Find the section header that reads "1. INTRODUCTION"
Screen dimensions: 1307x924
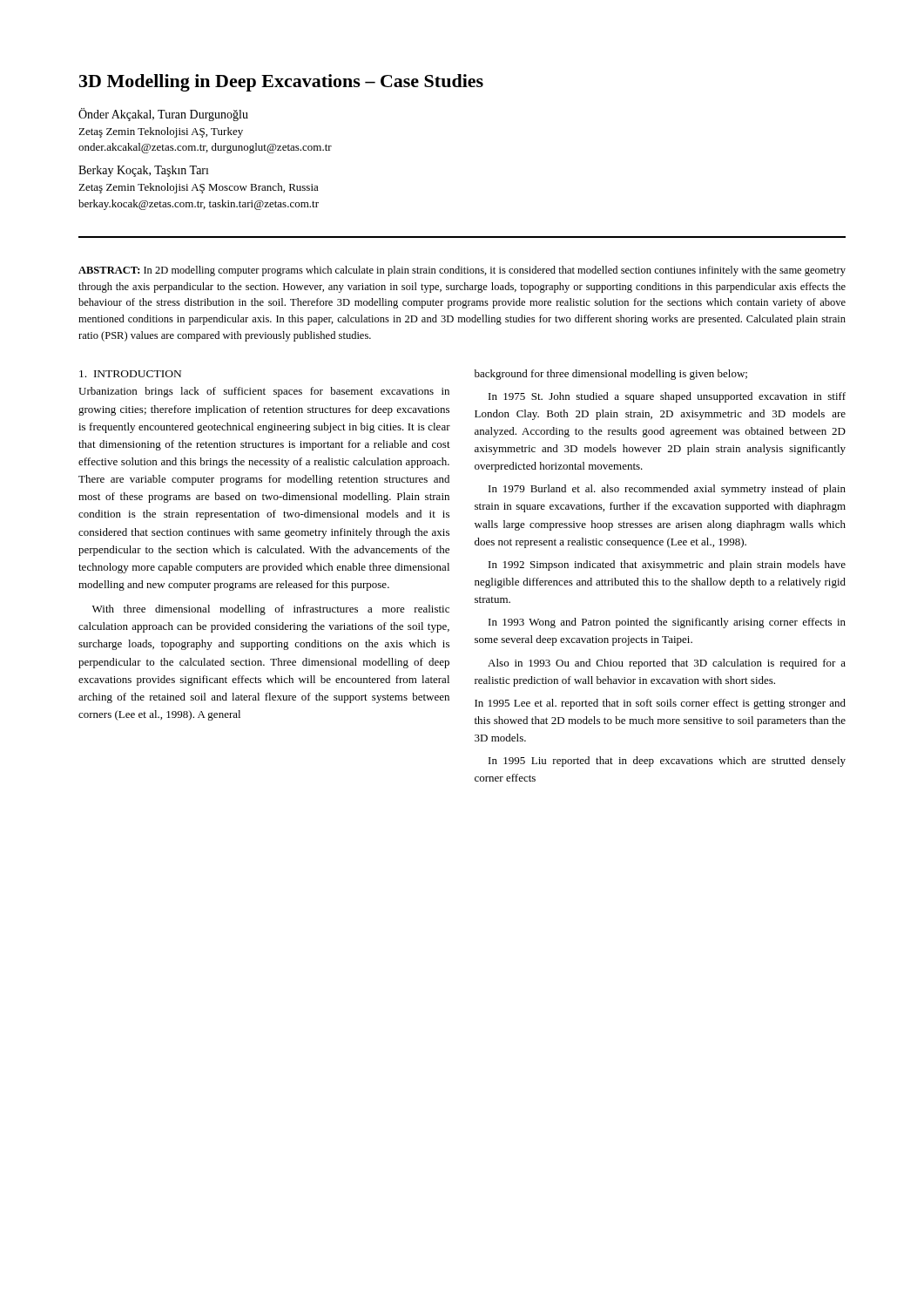pyautogui.click(x=130, y=374)
